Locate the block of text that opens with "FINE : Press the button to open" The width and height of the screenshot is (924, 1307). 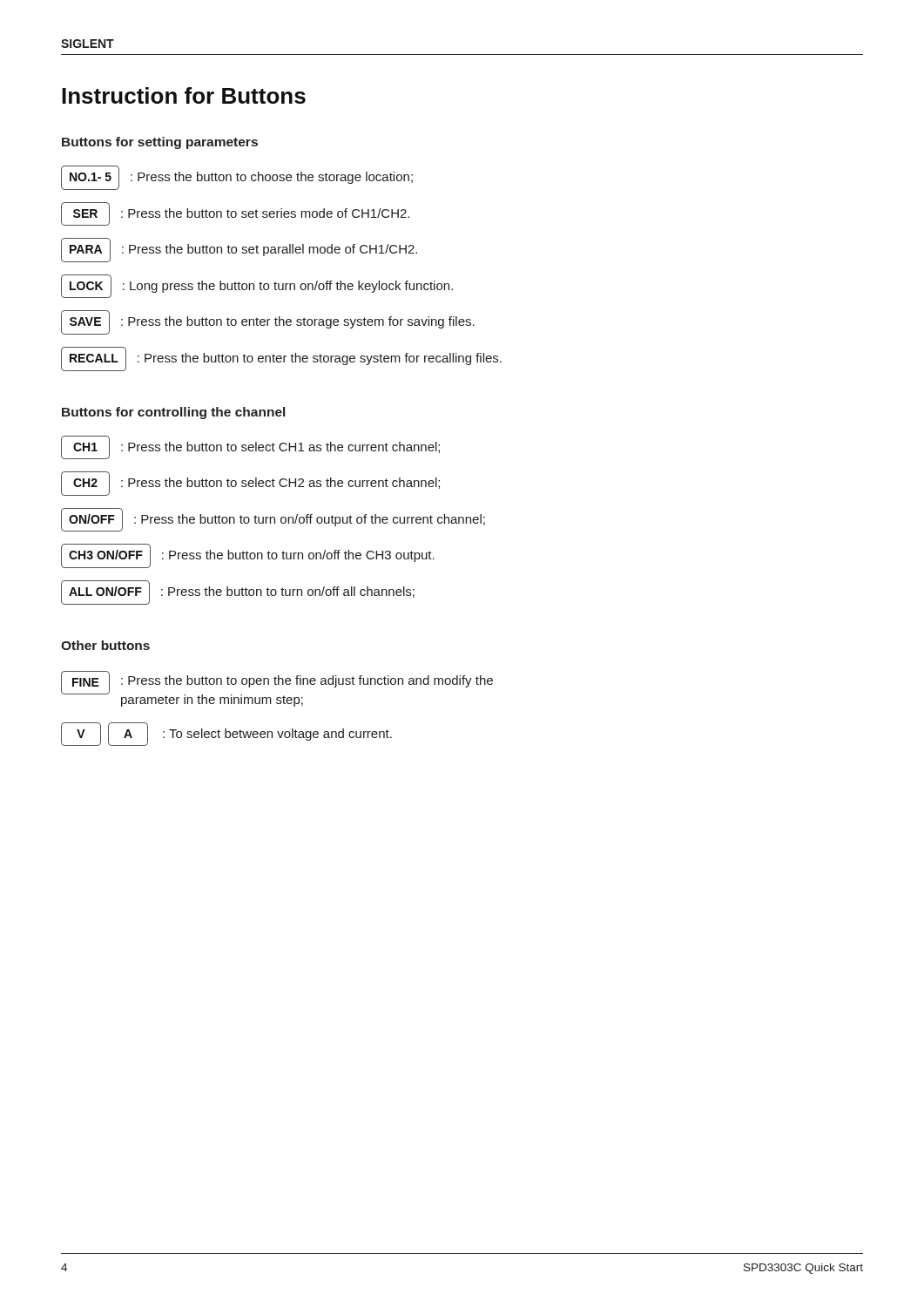277,689
